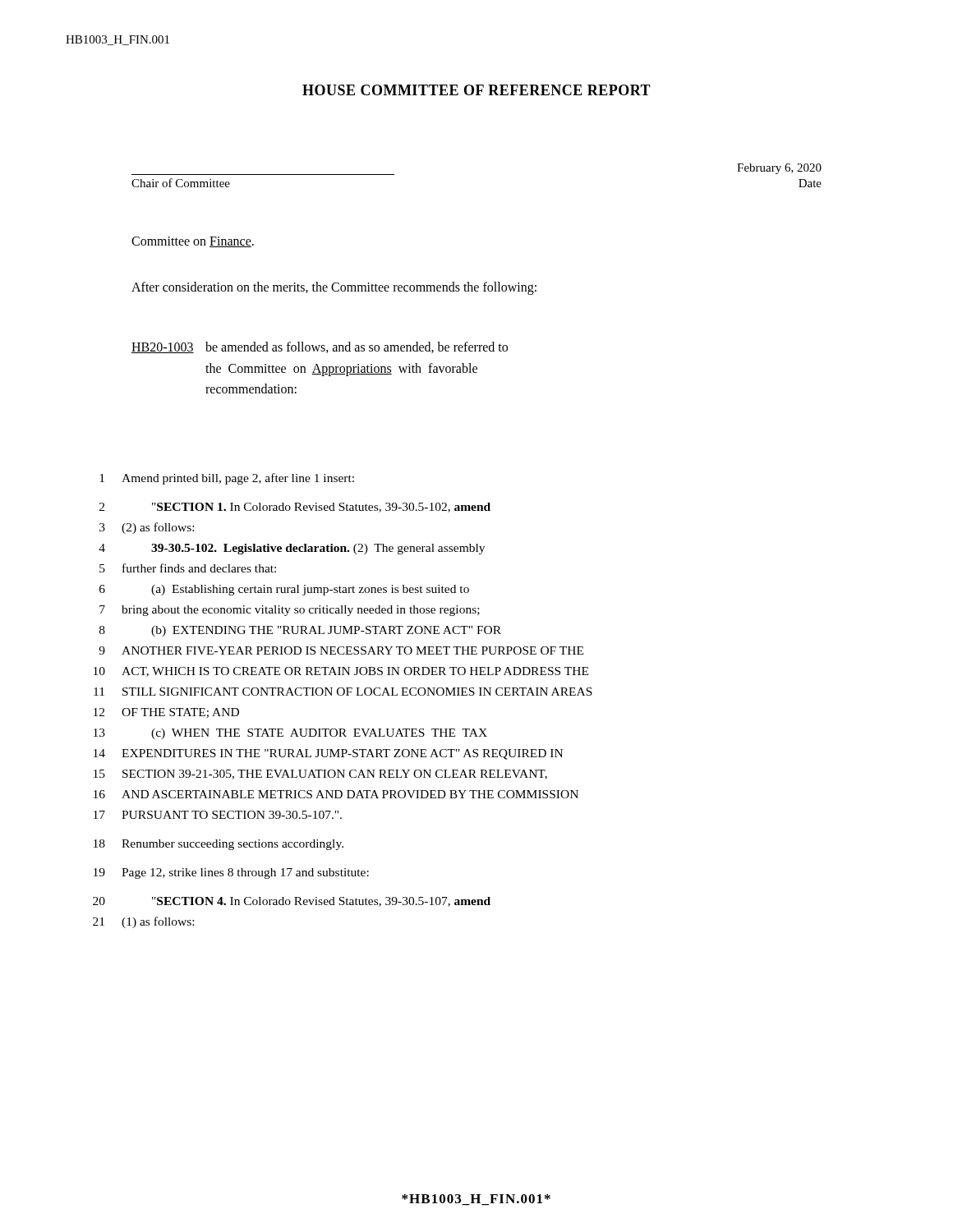Navigate to the passage starting "5 further finds"
This screenshot has height=1232, width=953.
pos(188,568)
